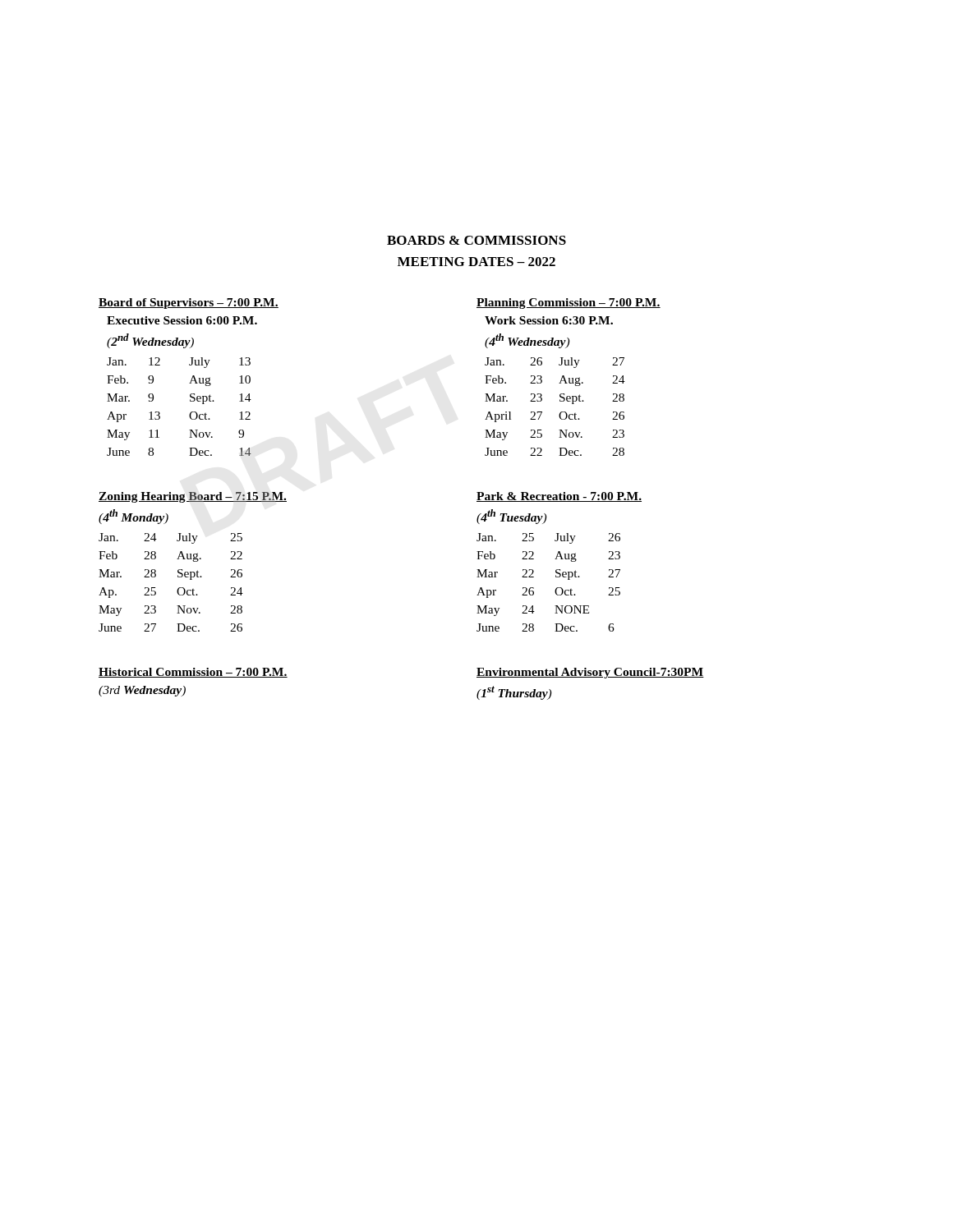Select the table that reads "Jan.25July26 Feb22Aug23 Mar22Sept.27 Apr26Oct.25 May24NONE"
The image size is (953, 1232).
[x=665, y=583]
